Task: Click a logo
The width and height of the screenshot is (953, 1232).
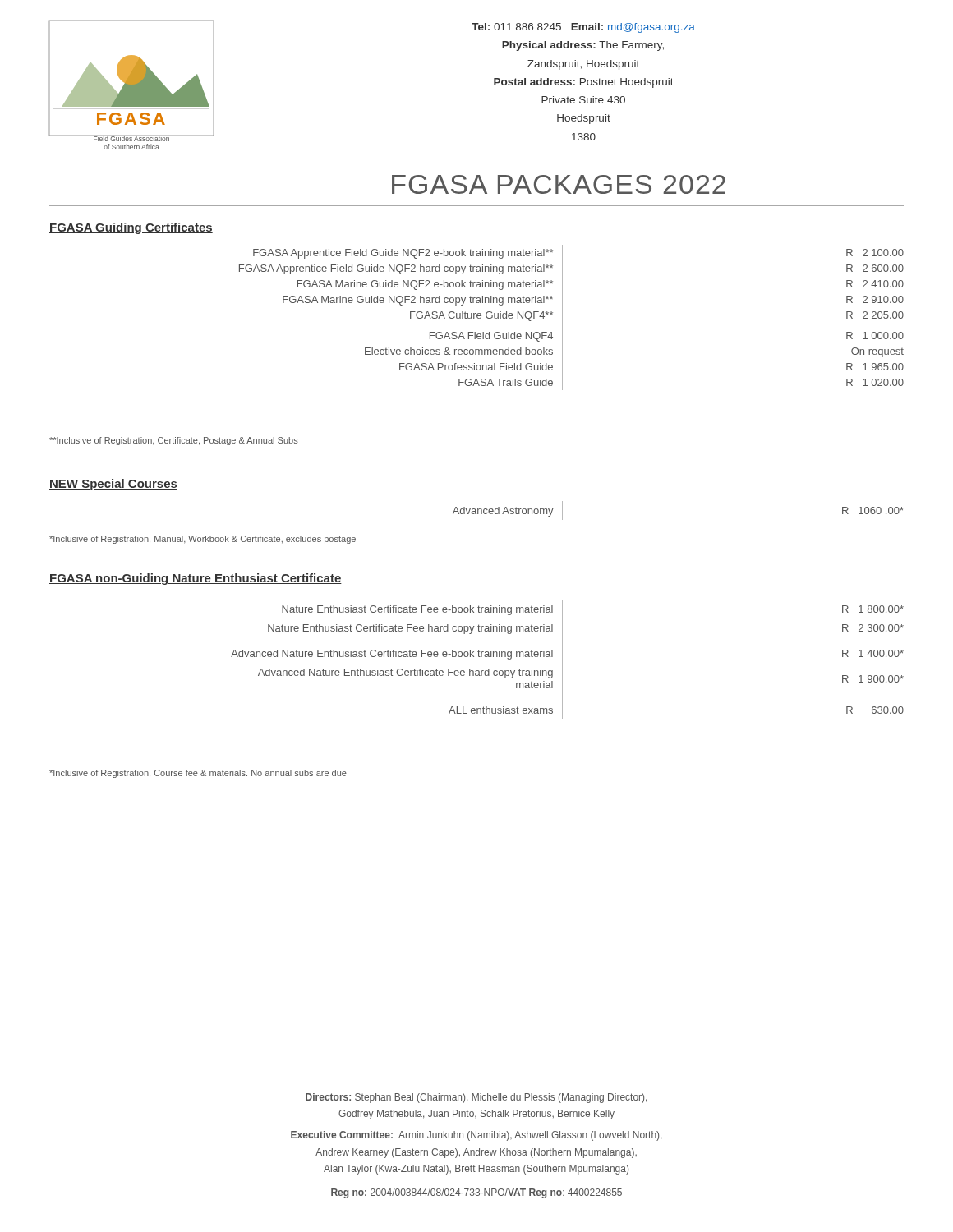Action: 131,88
